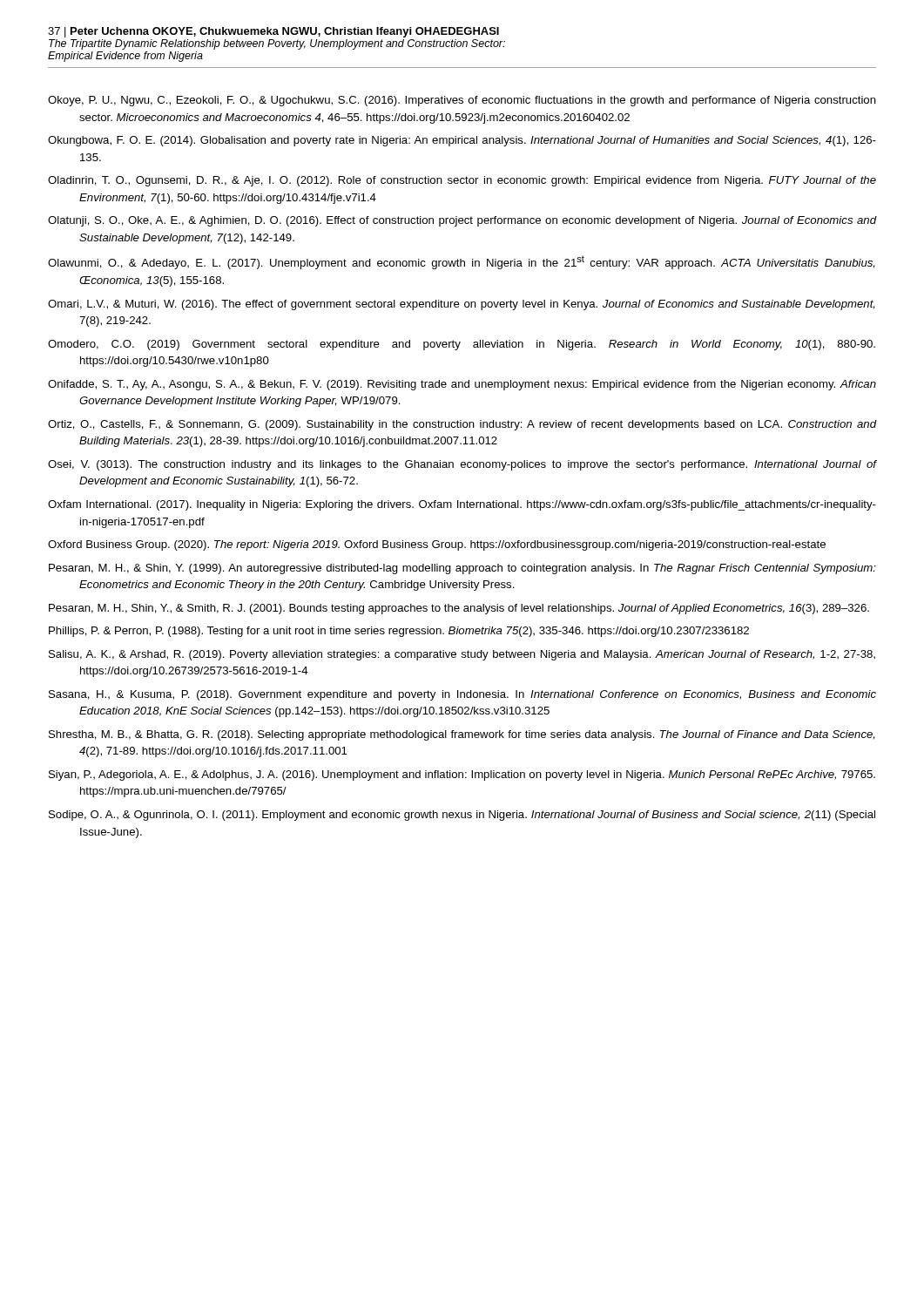Find the block on this page that starts "Okoye, P. U., Ngwu, C., Ezeokoli, F."
Viewport: 924px width, 1307px height.
[462, 108]
